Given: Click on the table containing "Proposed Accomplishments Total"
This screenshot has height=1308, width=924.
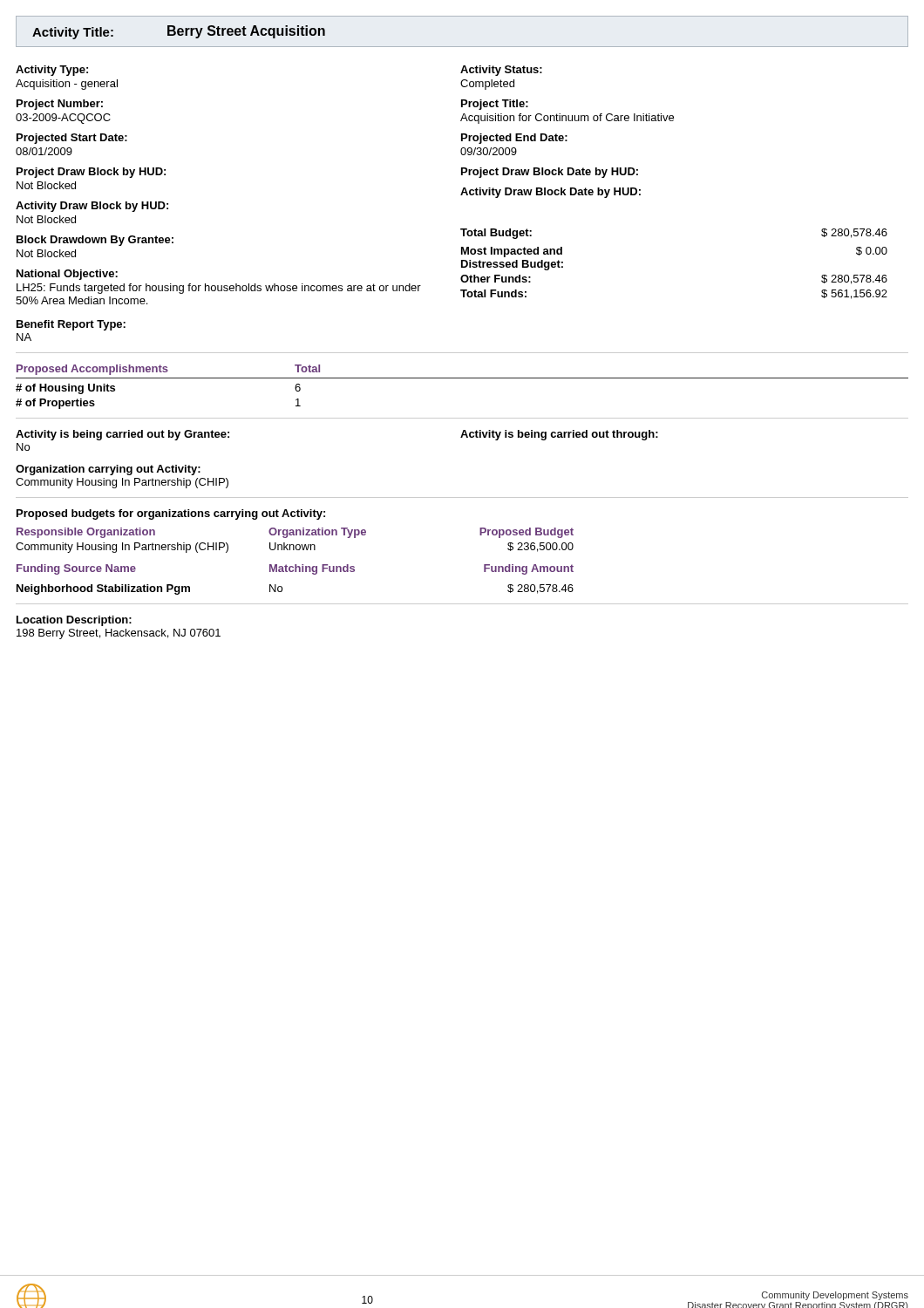Looking at the screenshot, I should (462, 385).
